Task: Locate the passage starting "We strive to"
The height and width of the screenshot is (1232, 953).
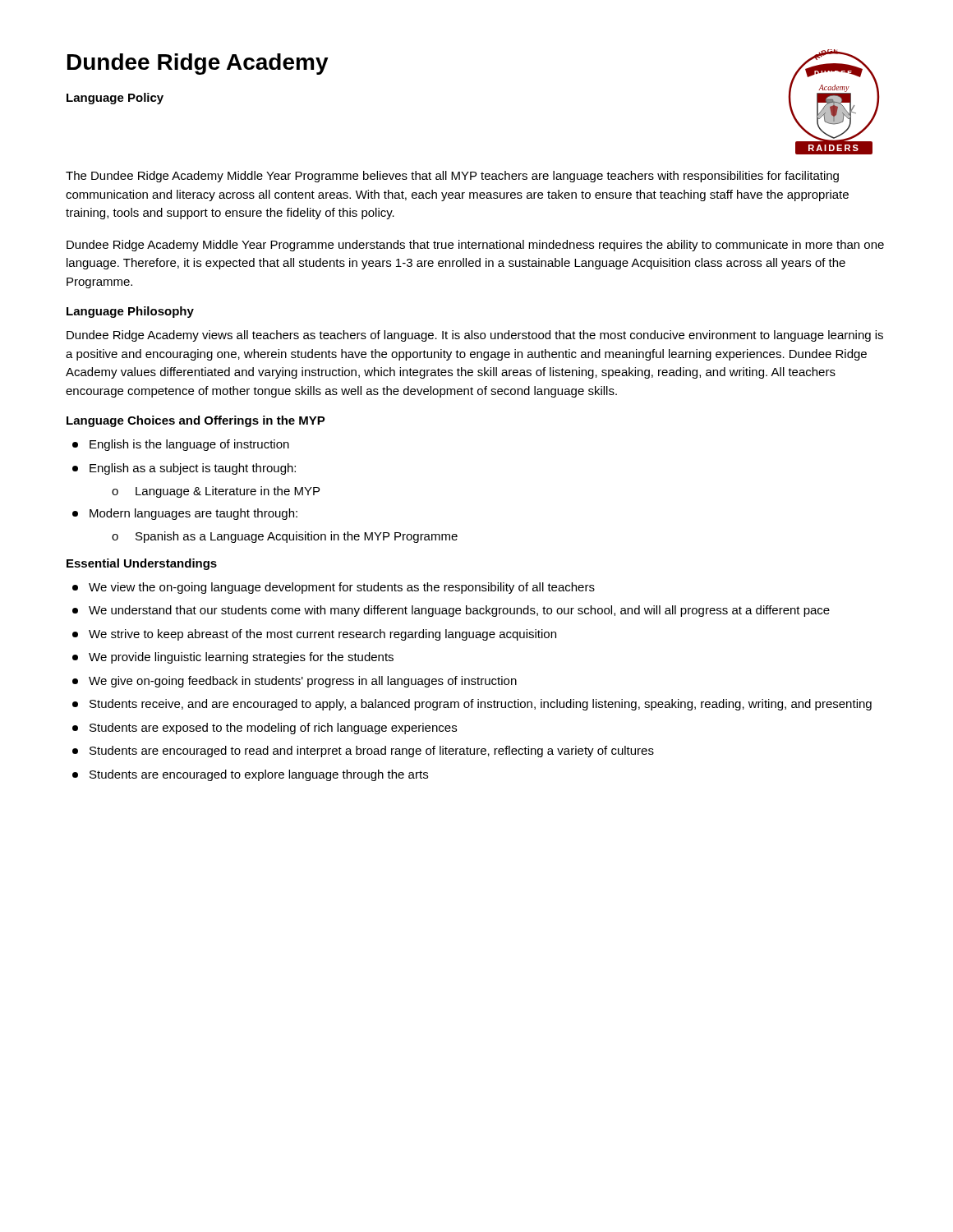Action: pos(311,634)
